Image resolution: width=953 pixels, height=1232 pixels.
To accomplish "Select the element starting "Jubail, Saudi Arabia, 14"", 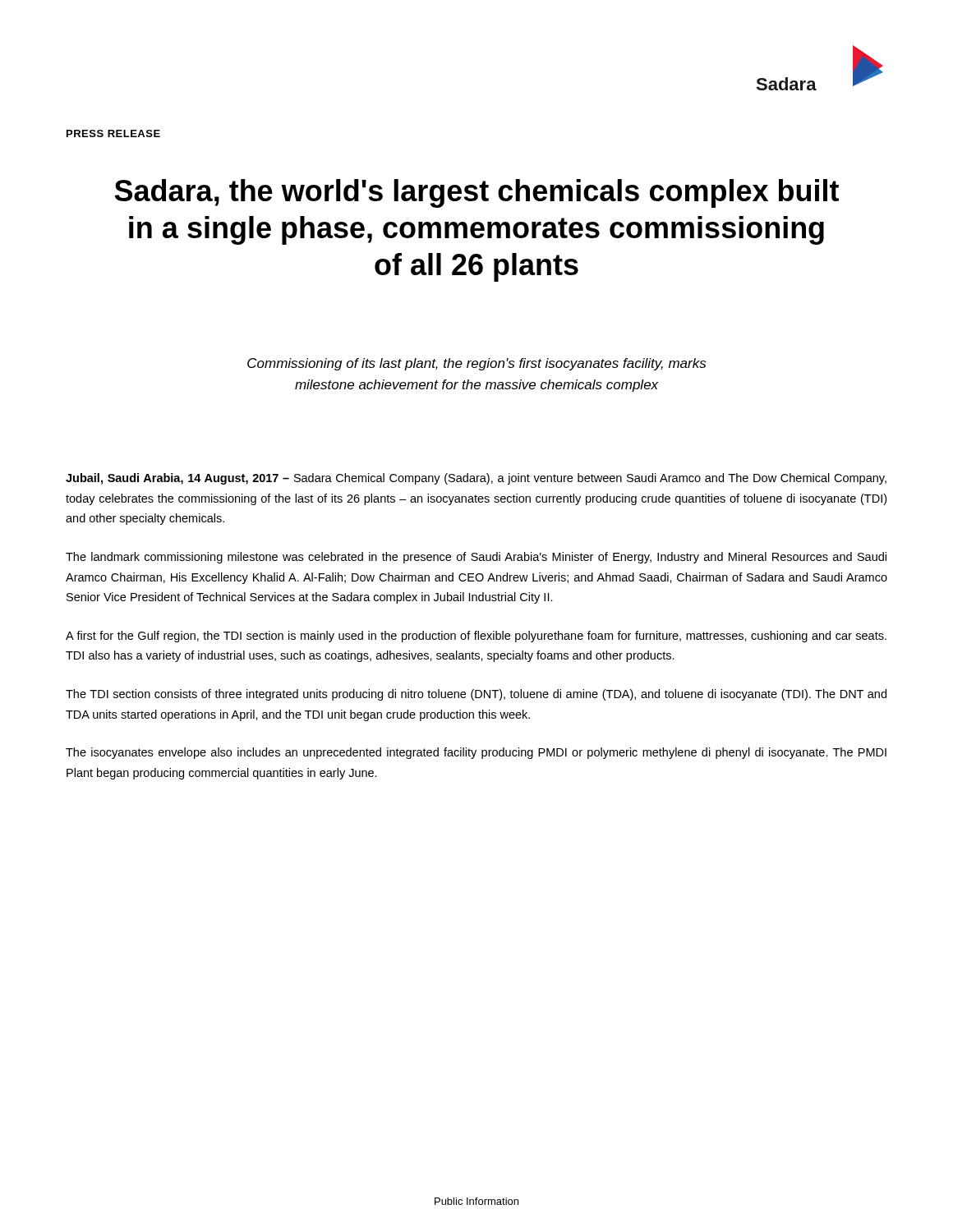I will coord(476,499).
